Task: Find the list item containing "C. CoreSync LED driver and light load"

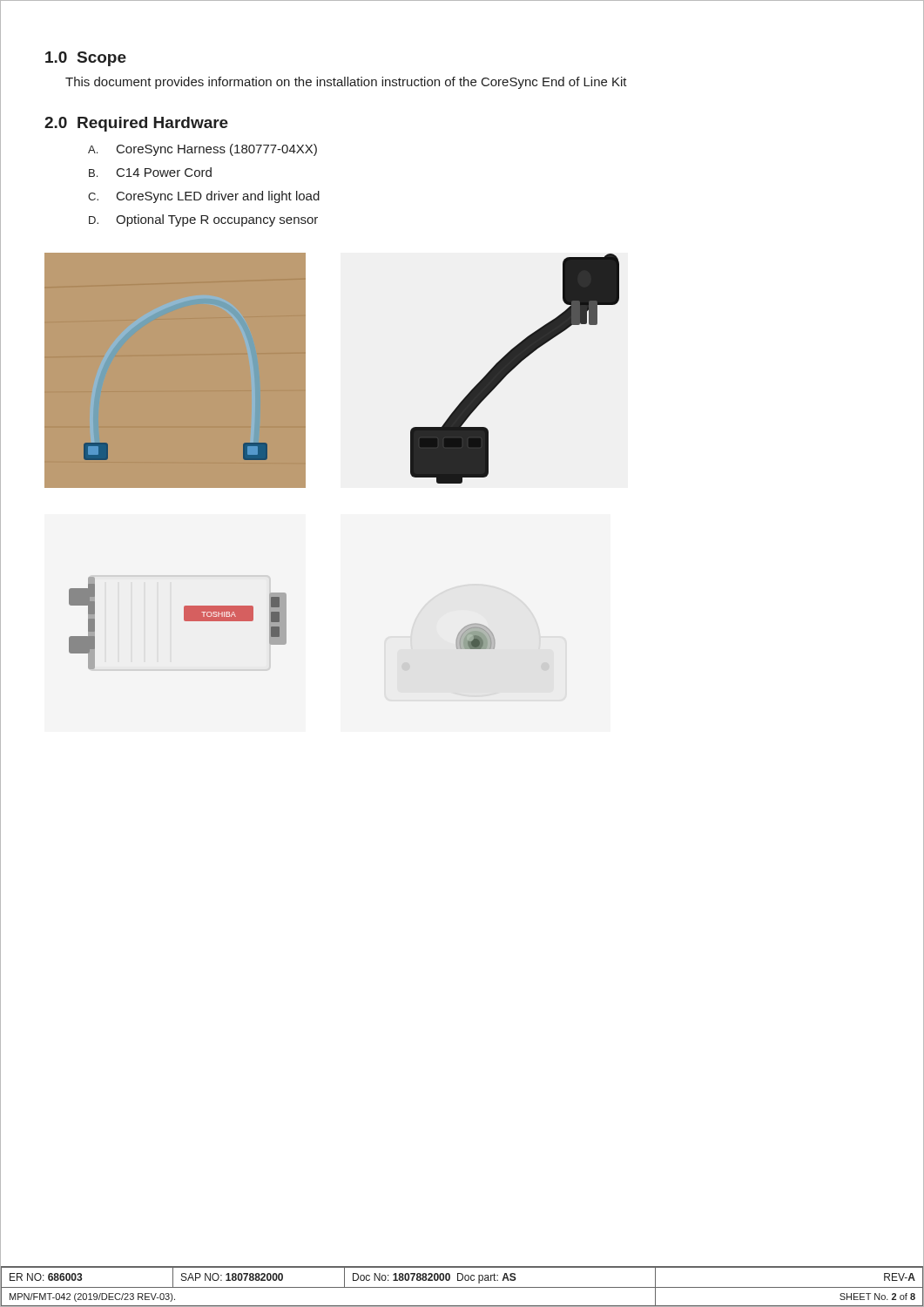Action: [204, 195]
